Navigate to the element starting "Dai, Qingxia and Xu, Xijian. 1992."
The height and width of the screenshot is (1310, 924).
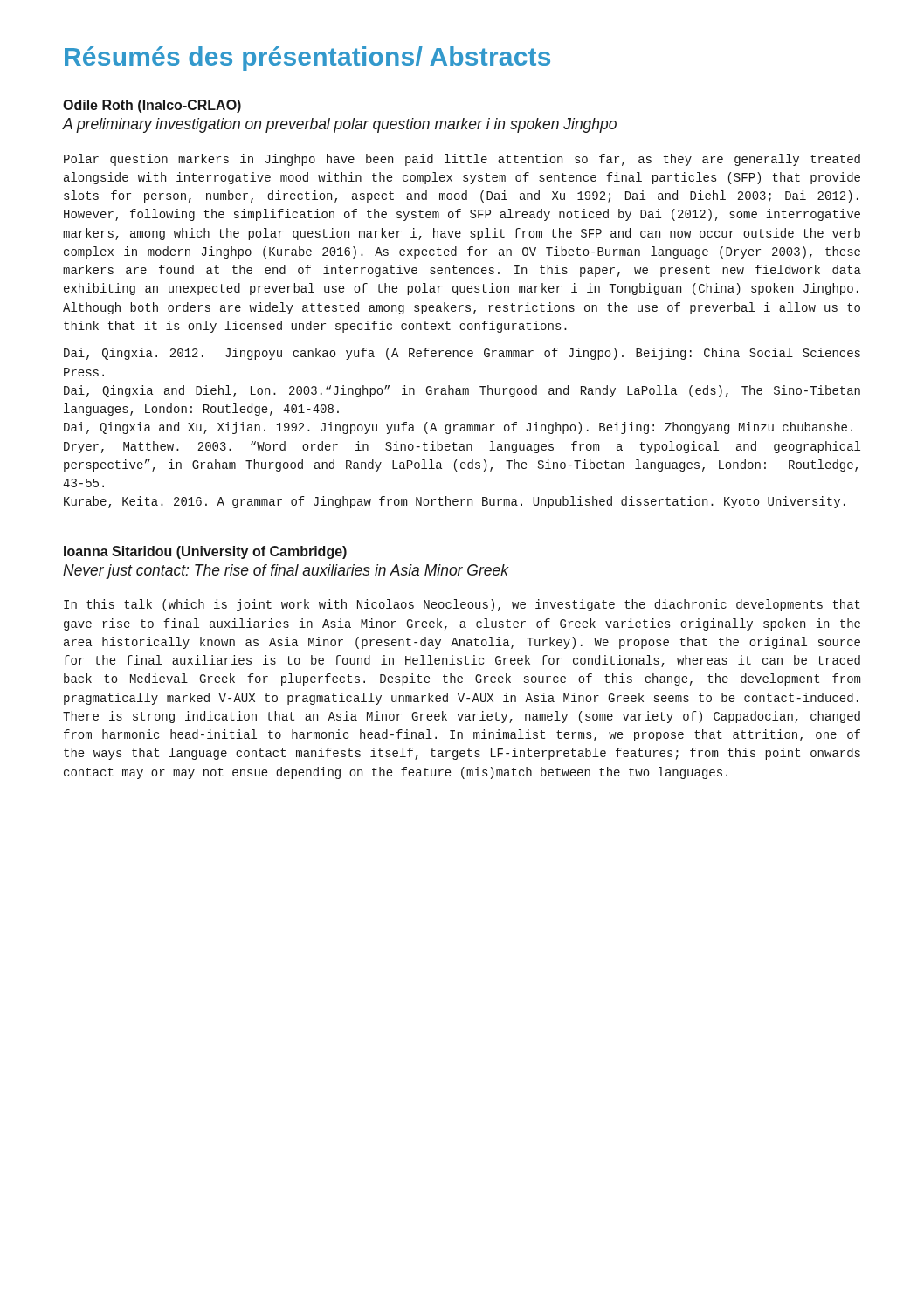[x=459, y=428]
